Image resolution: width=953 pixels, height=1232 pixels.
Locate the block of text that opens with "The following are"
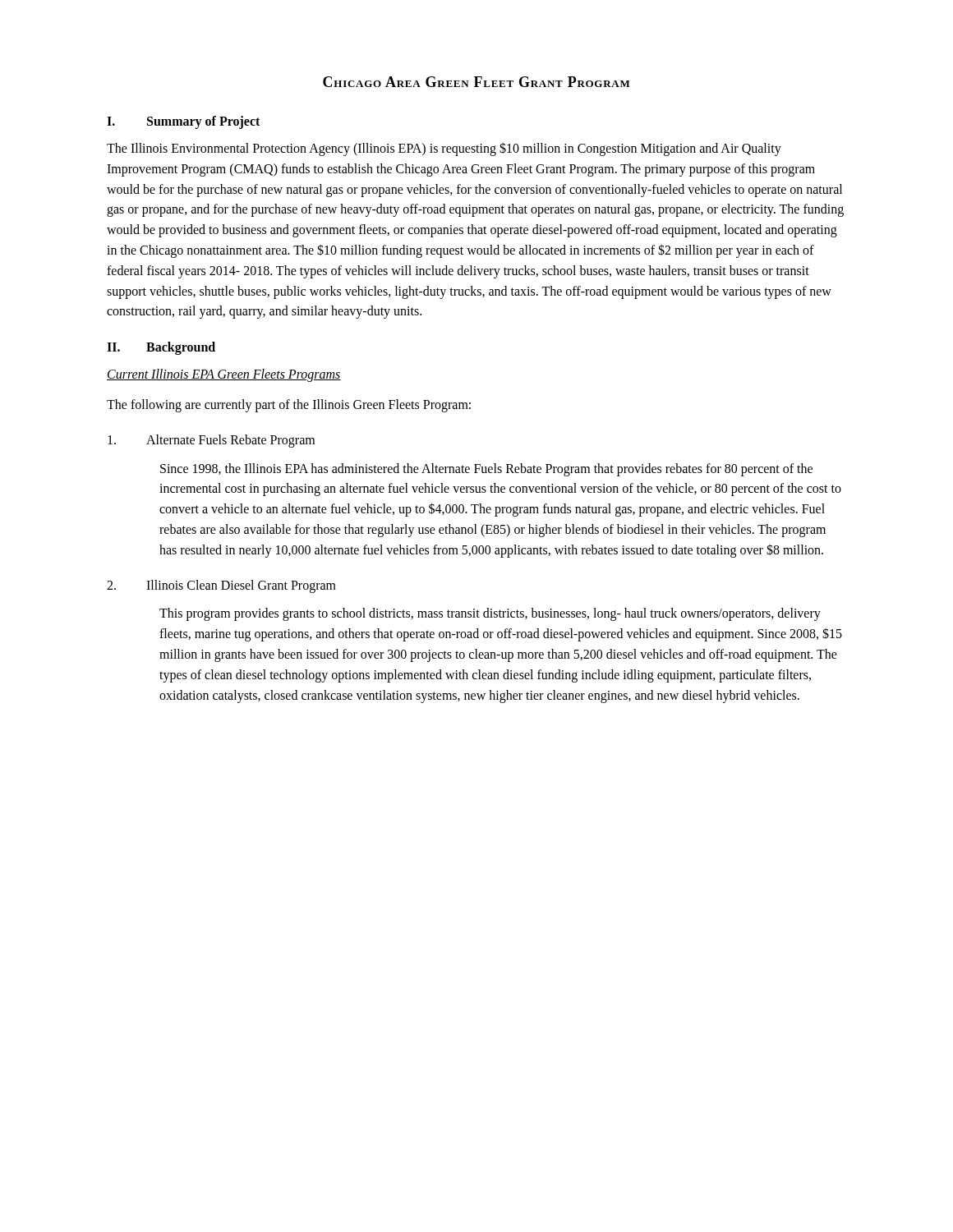pyautogui.click(x=289, y=404)
